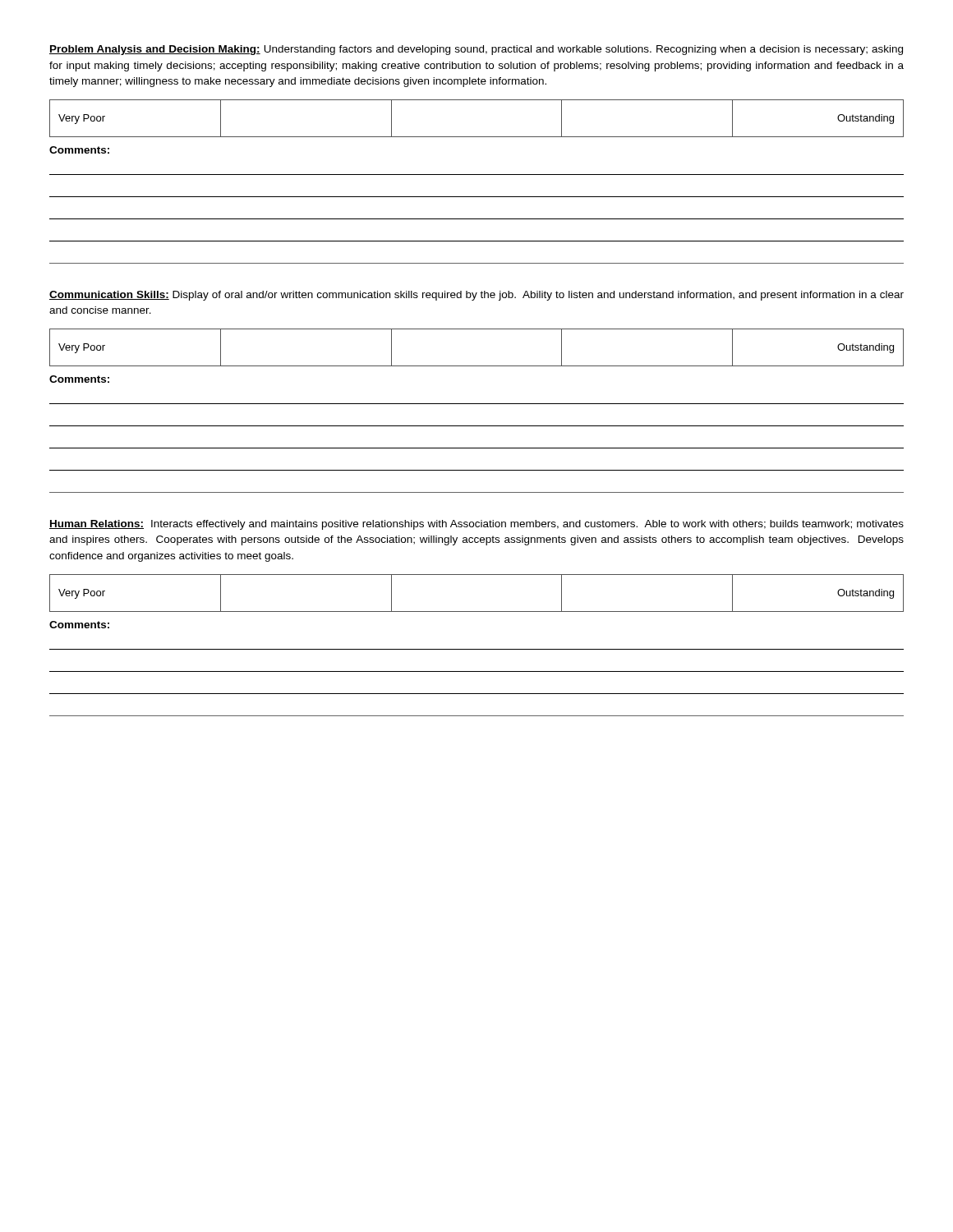Viewport: 953px width, 1232px height.
Task: Find the text block that says "Problem Analysis and Decision Making:"
Action: coord(476,65)
